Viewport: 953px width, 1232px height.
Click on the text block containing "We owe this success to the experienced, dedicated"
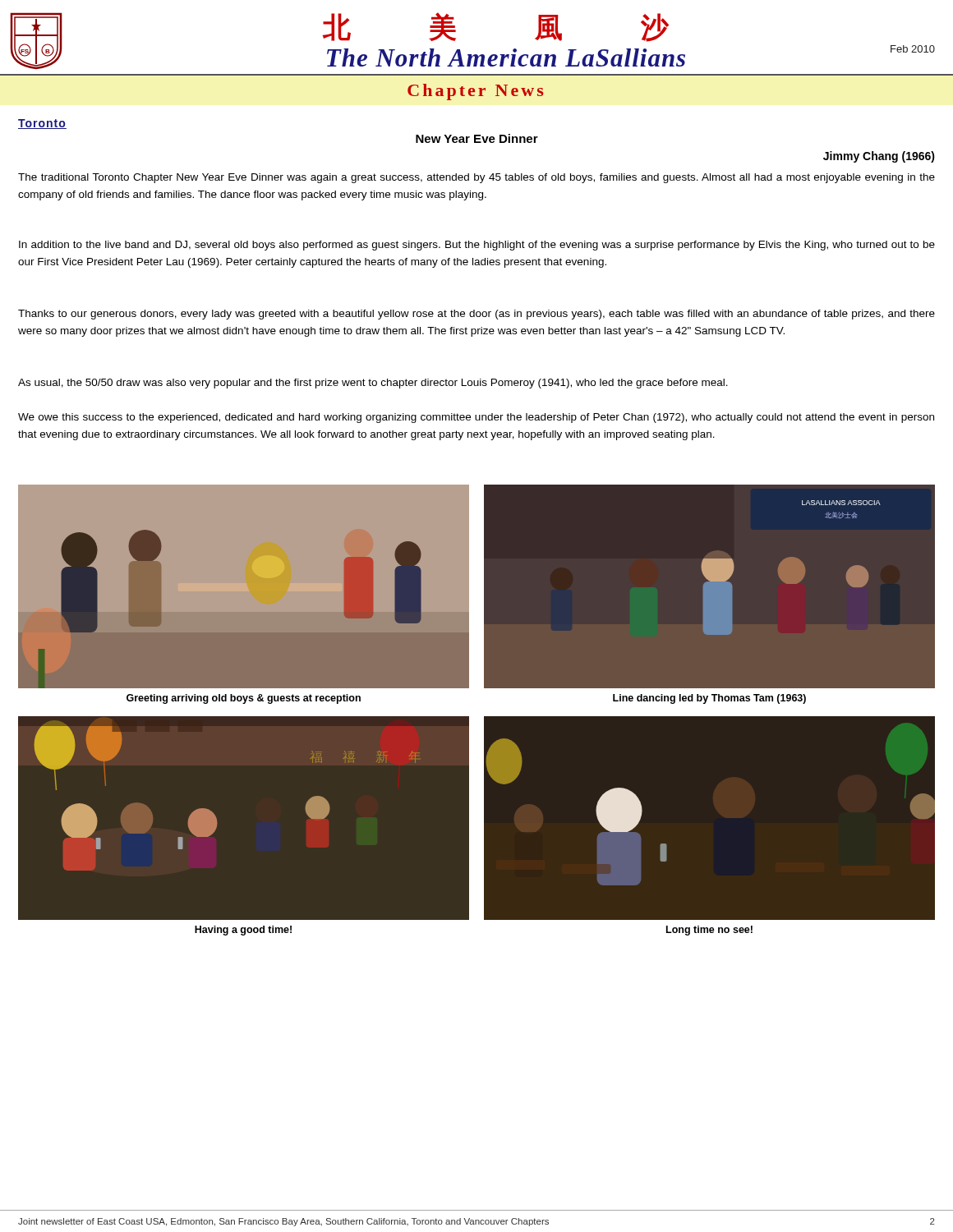[x=476, y=425]
